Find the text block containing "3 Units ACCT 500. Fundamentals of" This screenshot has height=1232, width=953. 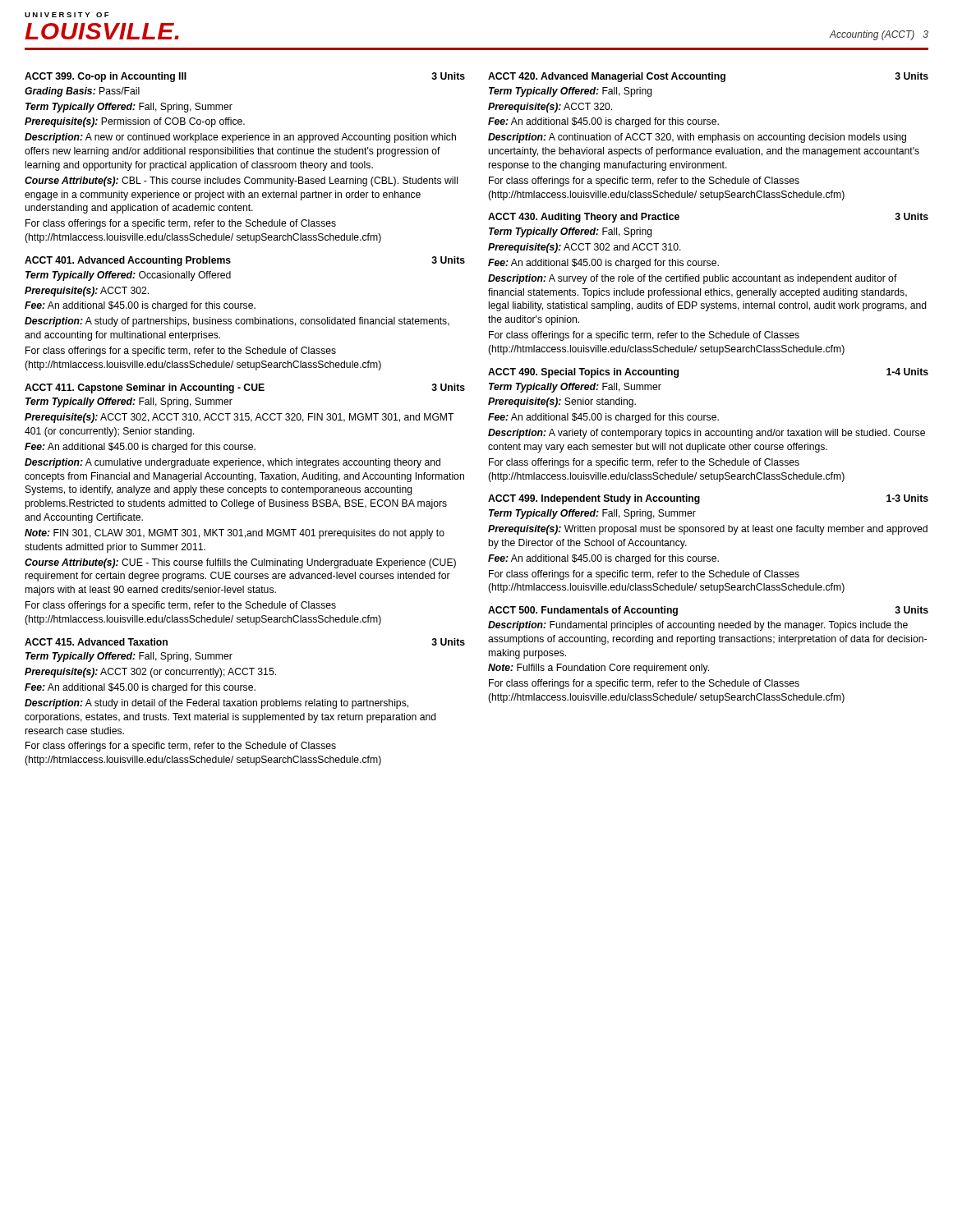point(708,654)
